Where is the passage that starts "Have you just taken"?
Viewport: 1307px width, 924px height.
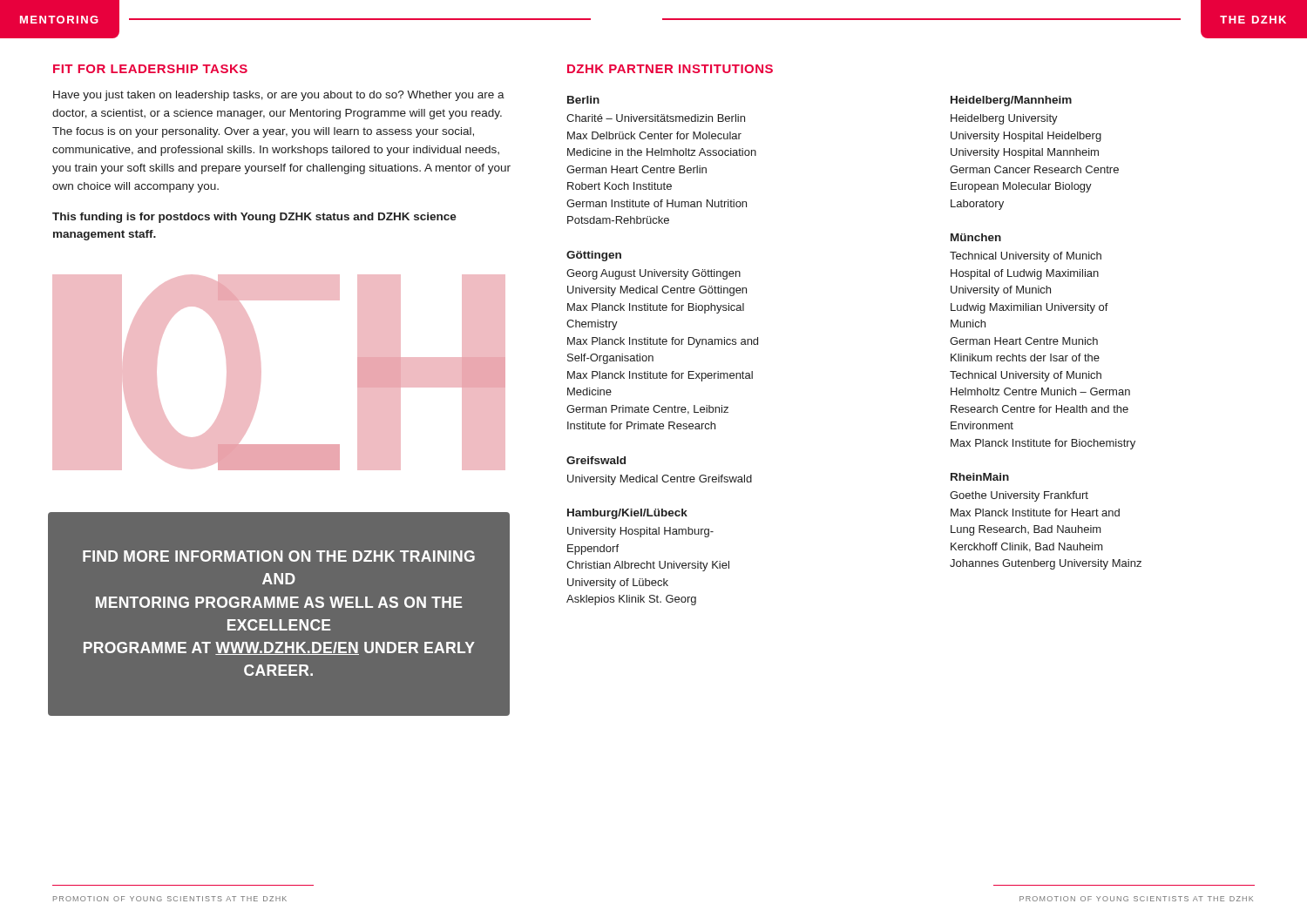pyautogui.click(x=281, y=140)
